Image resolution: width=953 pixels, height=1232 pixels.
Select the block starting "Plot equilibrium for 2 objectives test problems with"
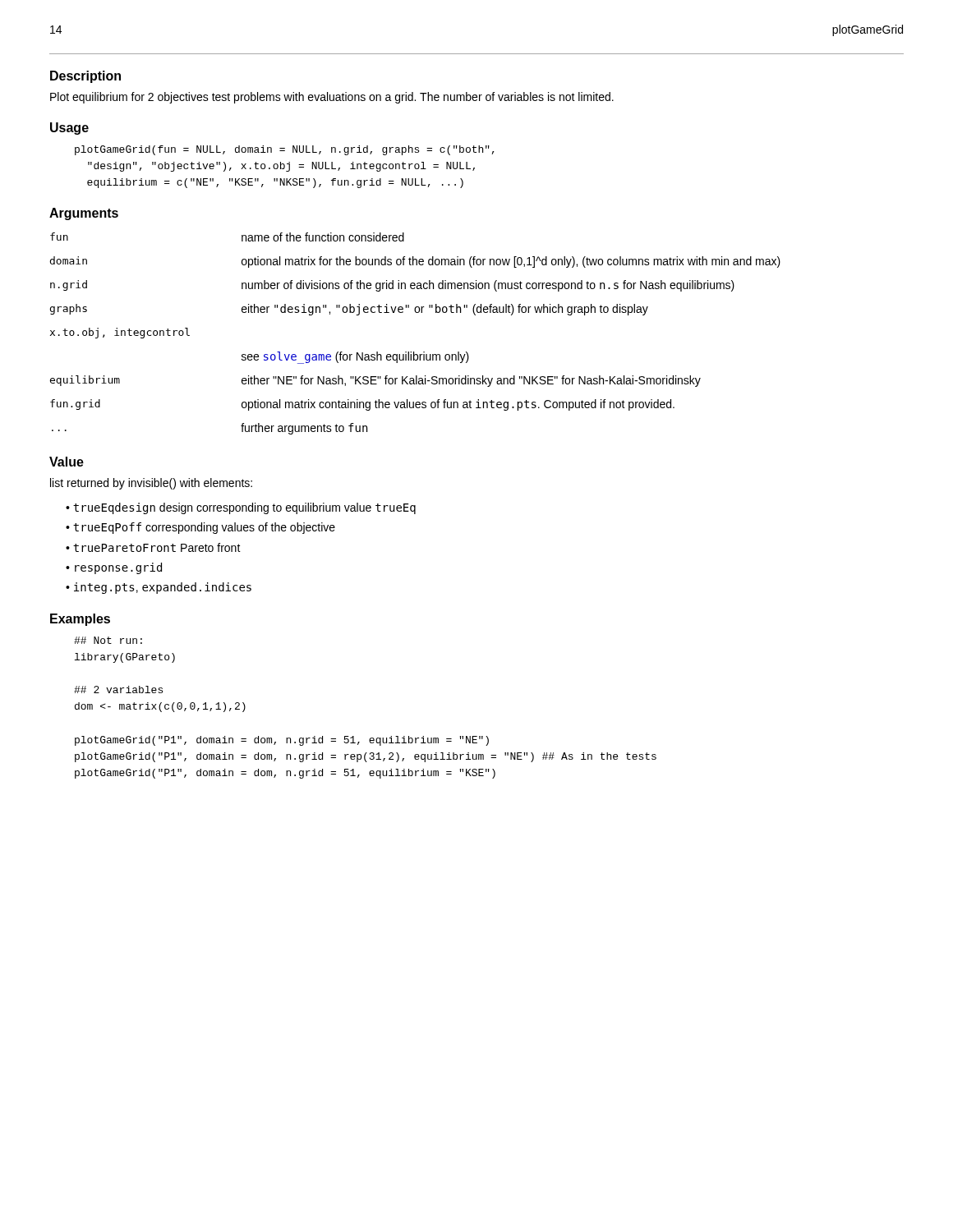click(x=332, y=97)
